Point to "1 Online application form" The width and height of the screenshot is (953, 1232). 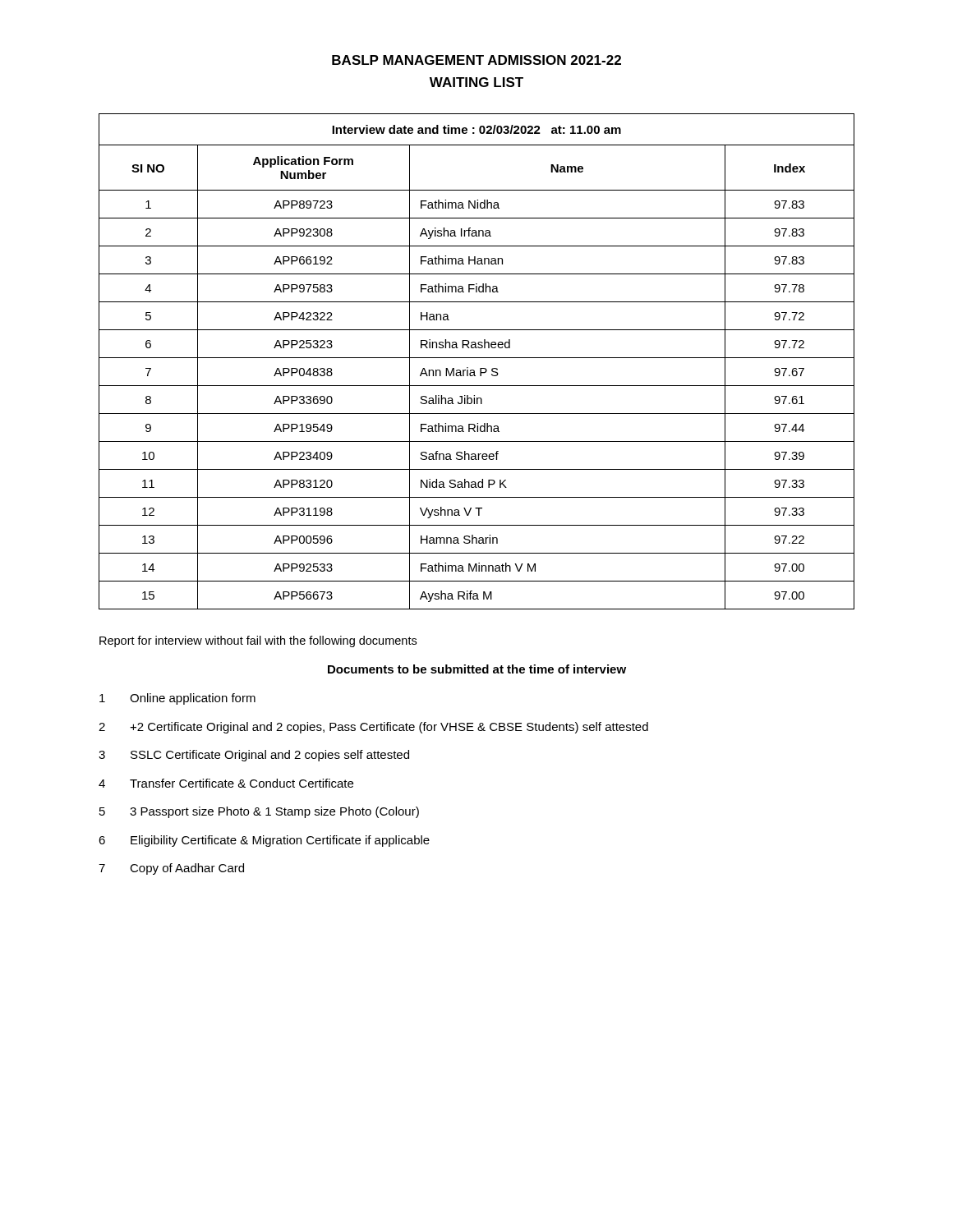177,699
